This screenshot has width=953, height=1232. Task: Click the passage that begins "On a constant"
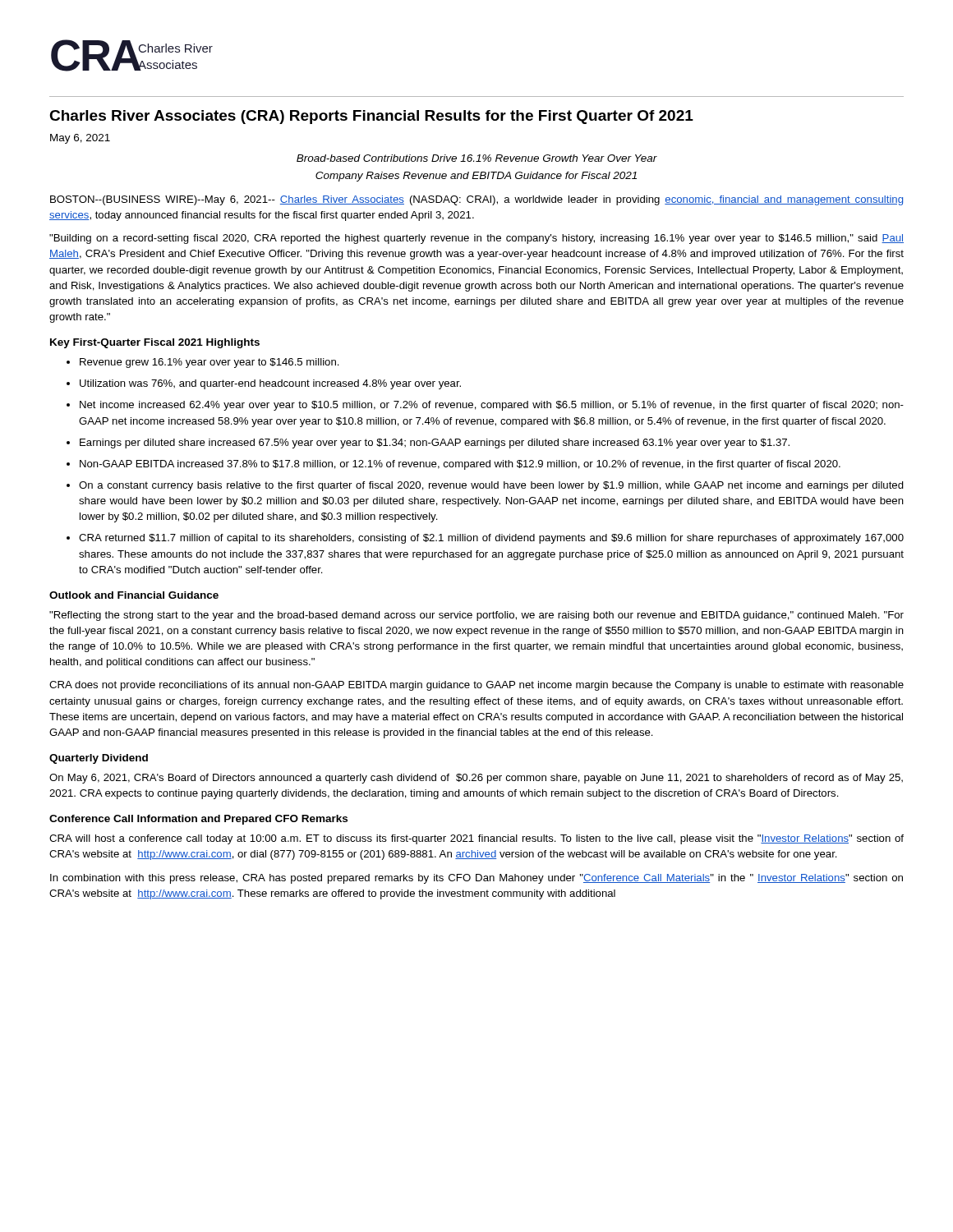coord(491,501)
